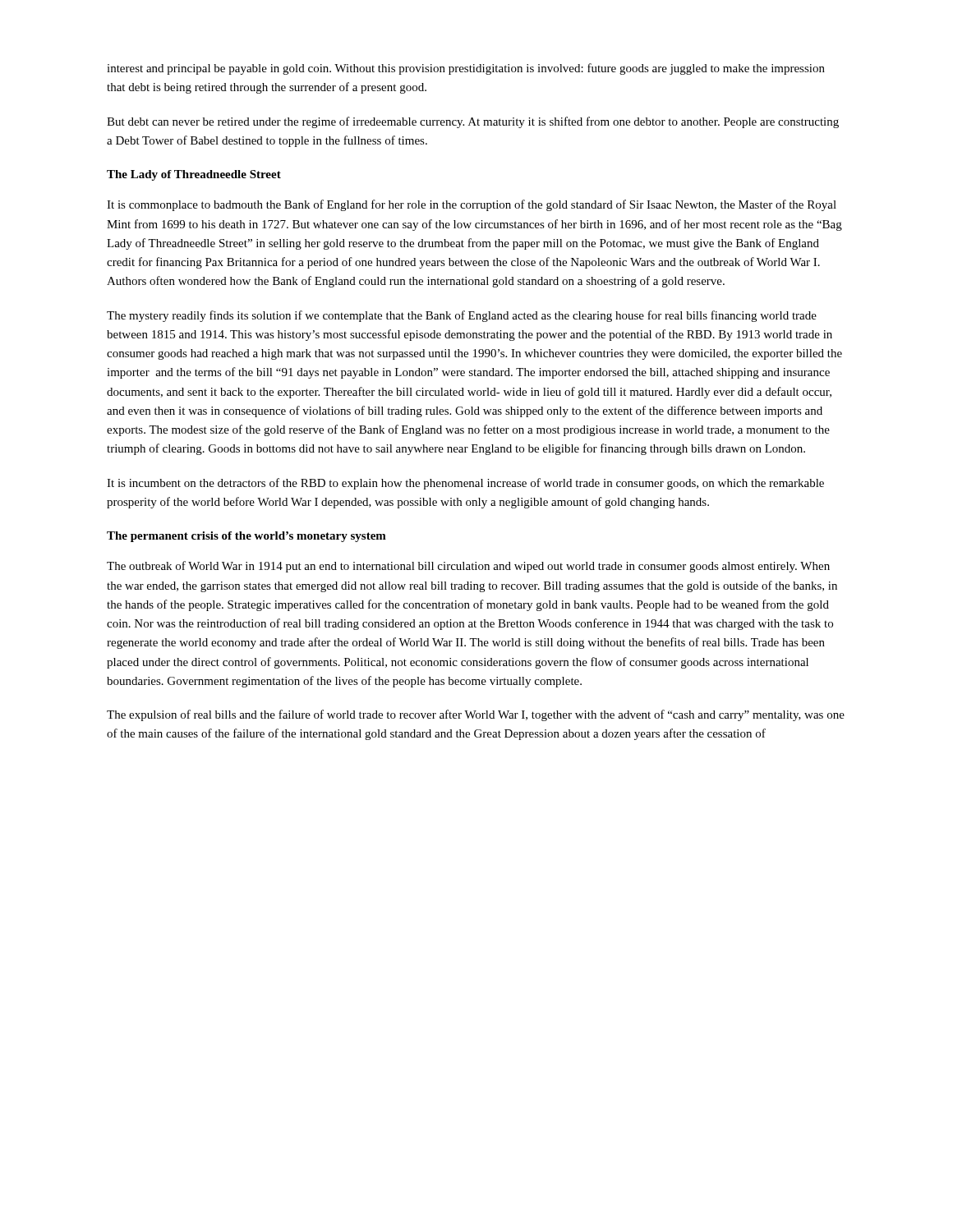Point to the block beginning "interest and principal be payable in"
Screen dimensions: 1232x953
click(466, 78)
